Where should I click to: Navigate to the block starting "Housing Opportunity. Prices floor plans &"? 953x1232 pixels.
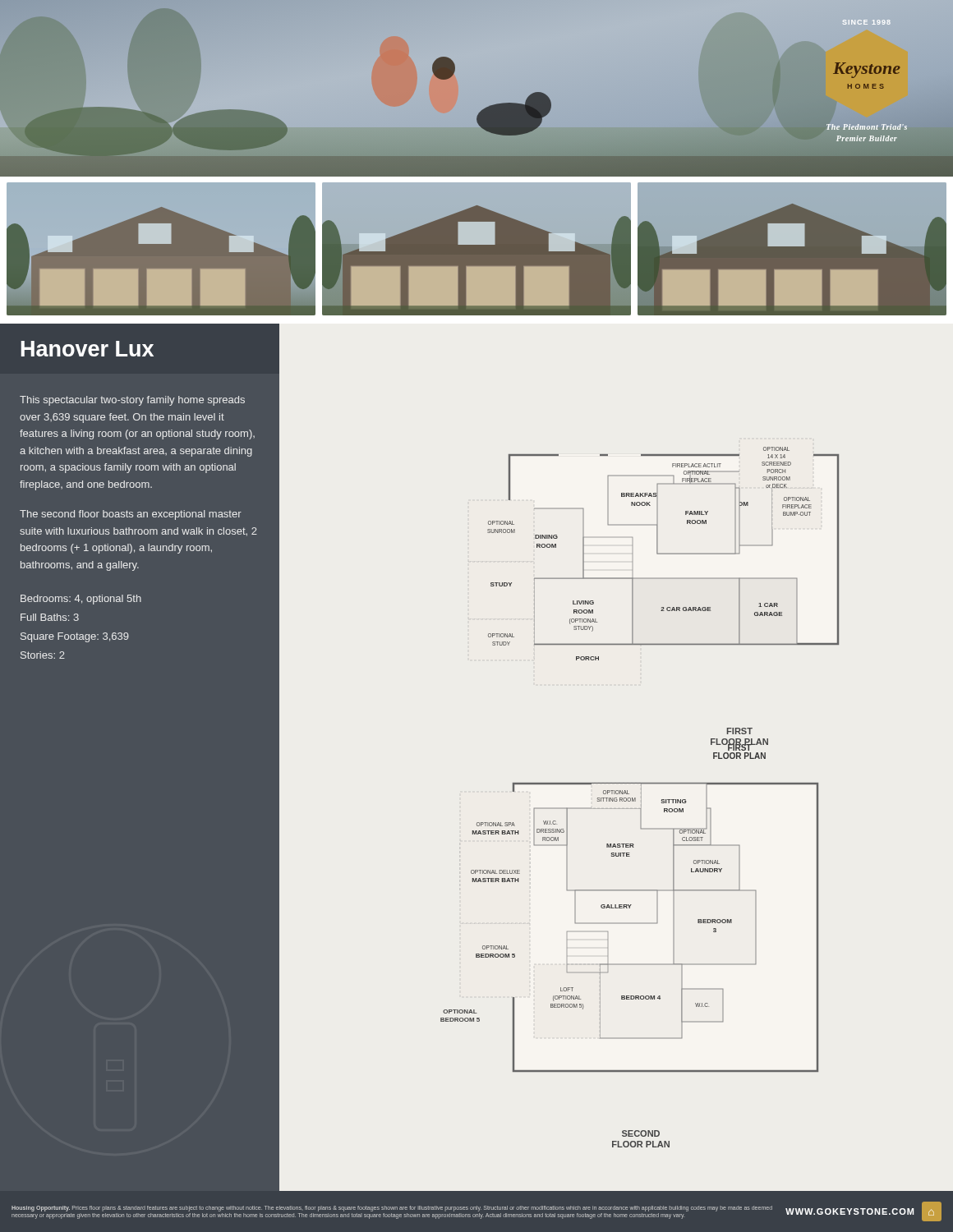[393, 1211]
